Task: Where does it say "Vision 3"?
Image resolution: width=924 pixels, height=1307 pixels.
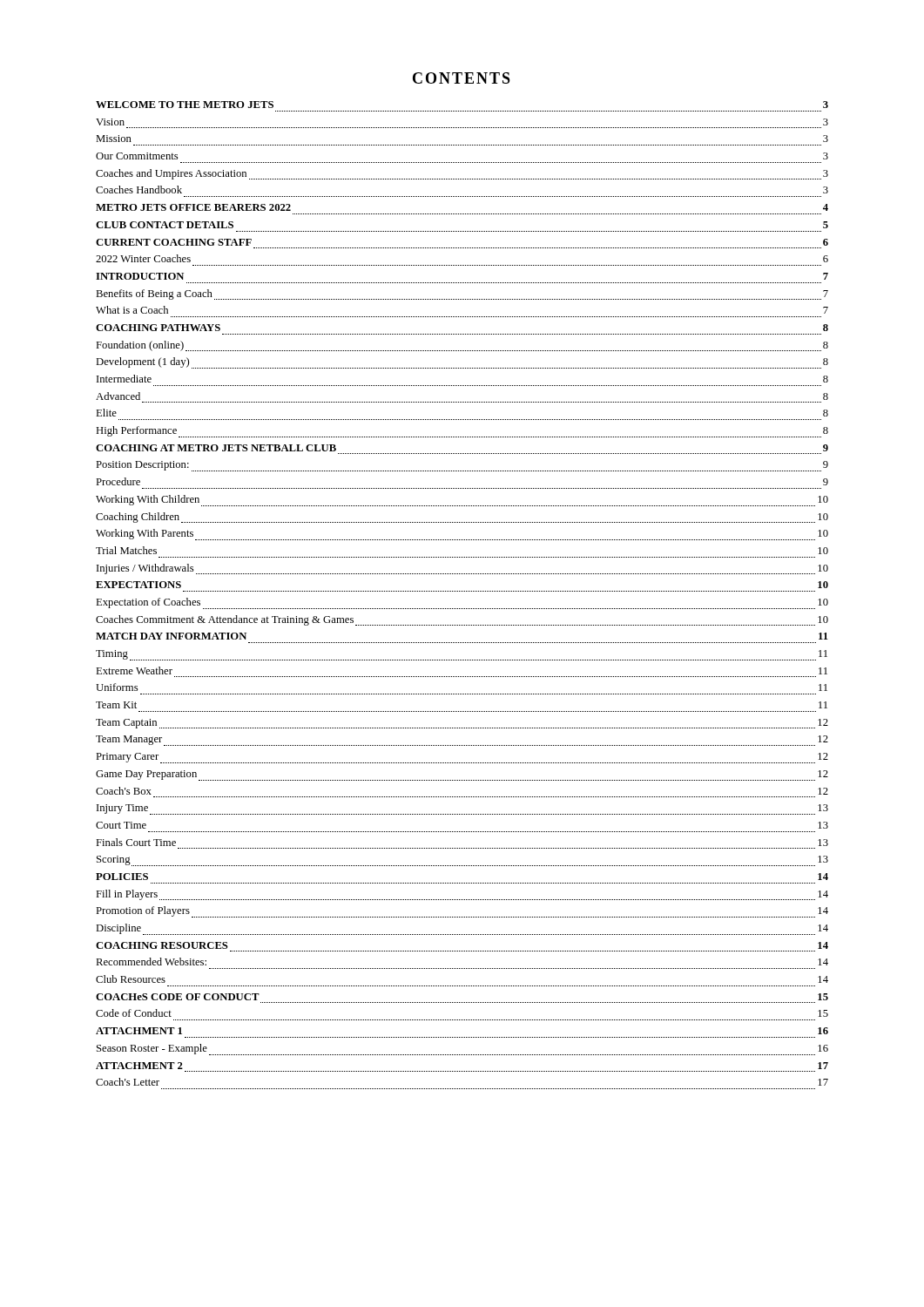Action: click(462, 122)
